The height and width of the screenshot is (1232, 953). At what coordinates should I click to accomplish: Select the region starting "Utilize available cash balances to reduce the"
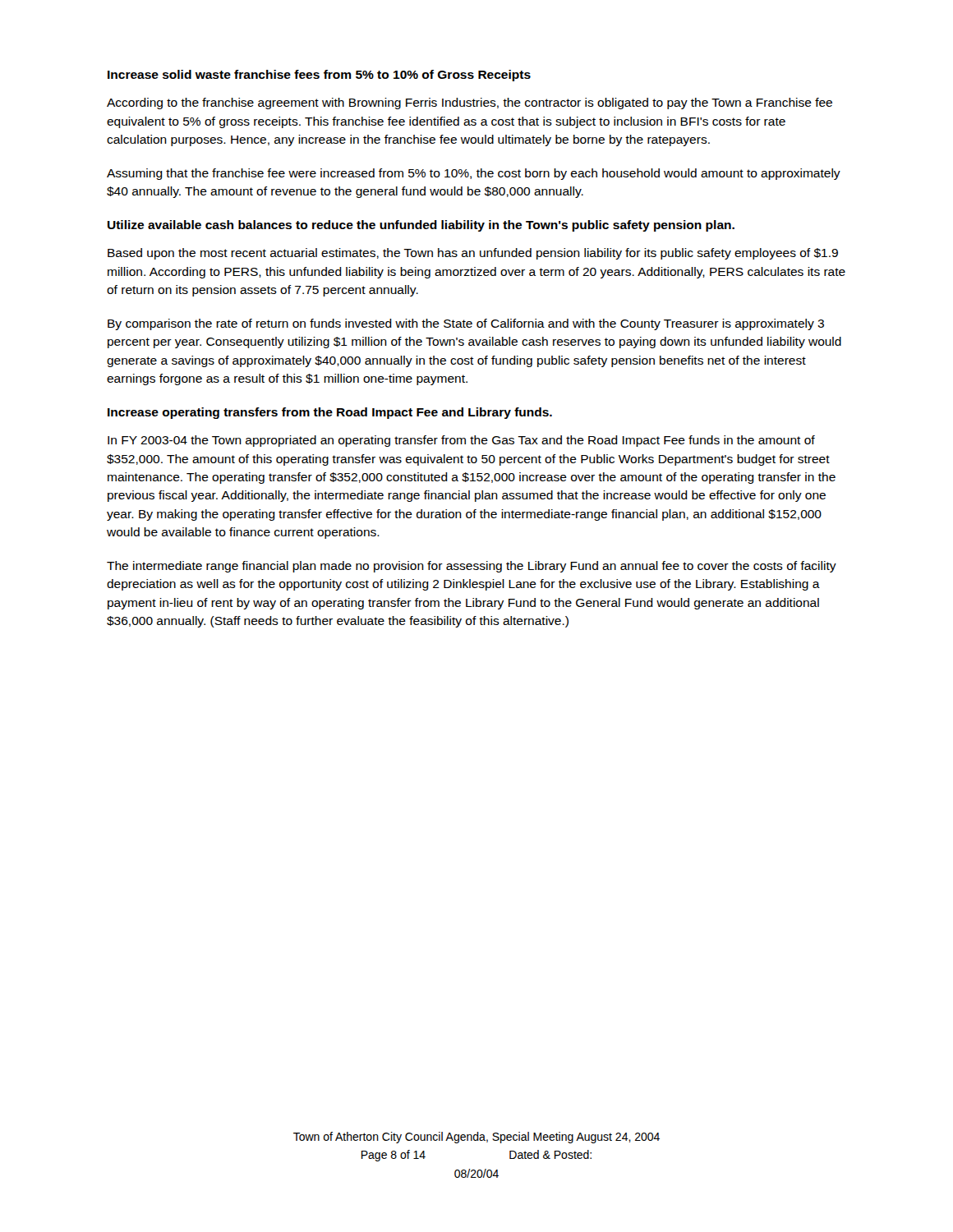[421, 224]
